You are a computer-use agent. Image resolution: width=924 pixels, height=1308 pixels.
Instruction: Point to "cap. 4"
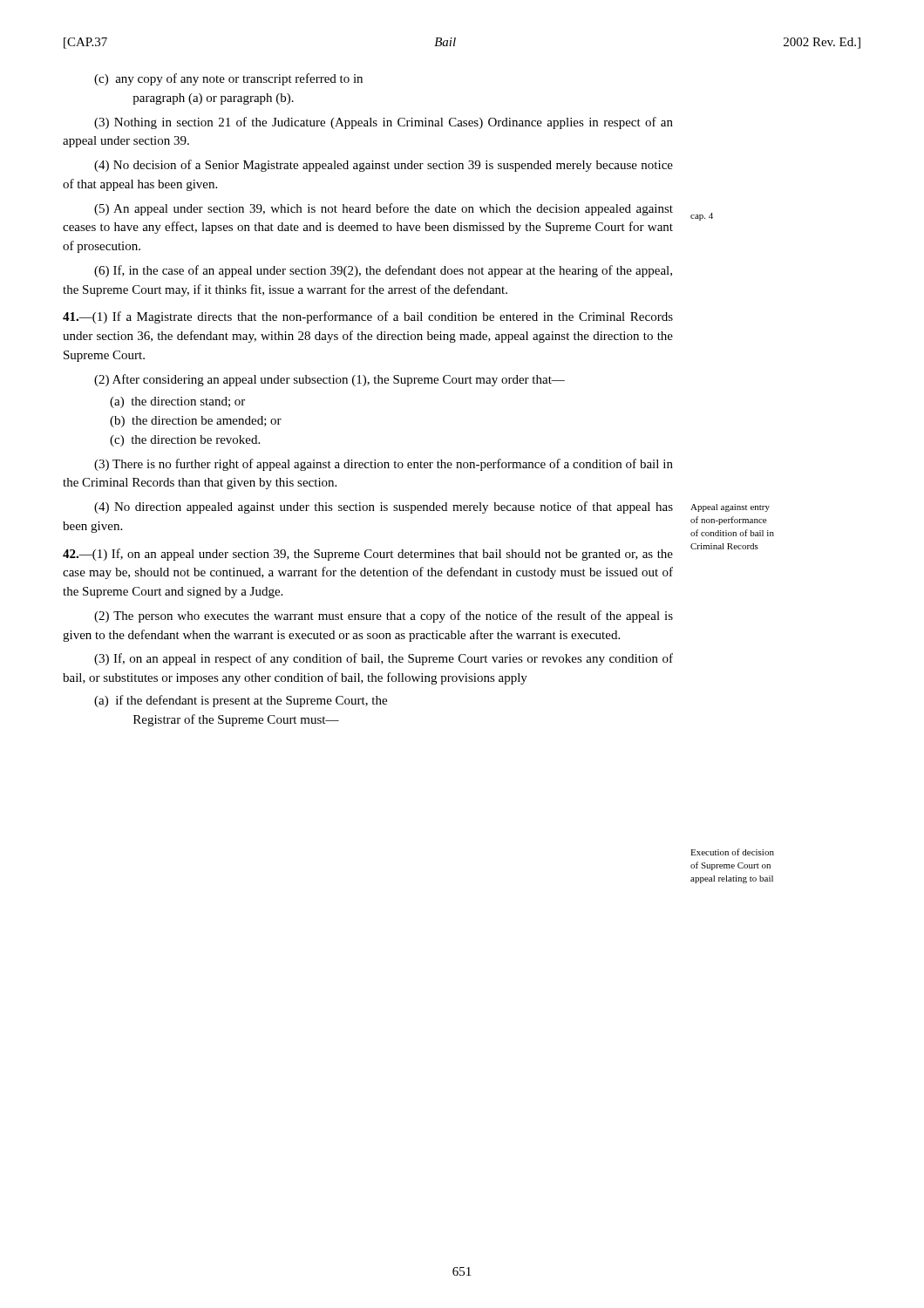pos(702,215)
